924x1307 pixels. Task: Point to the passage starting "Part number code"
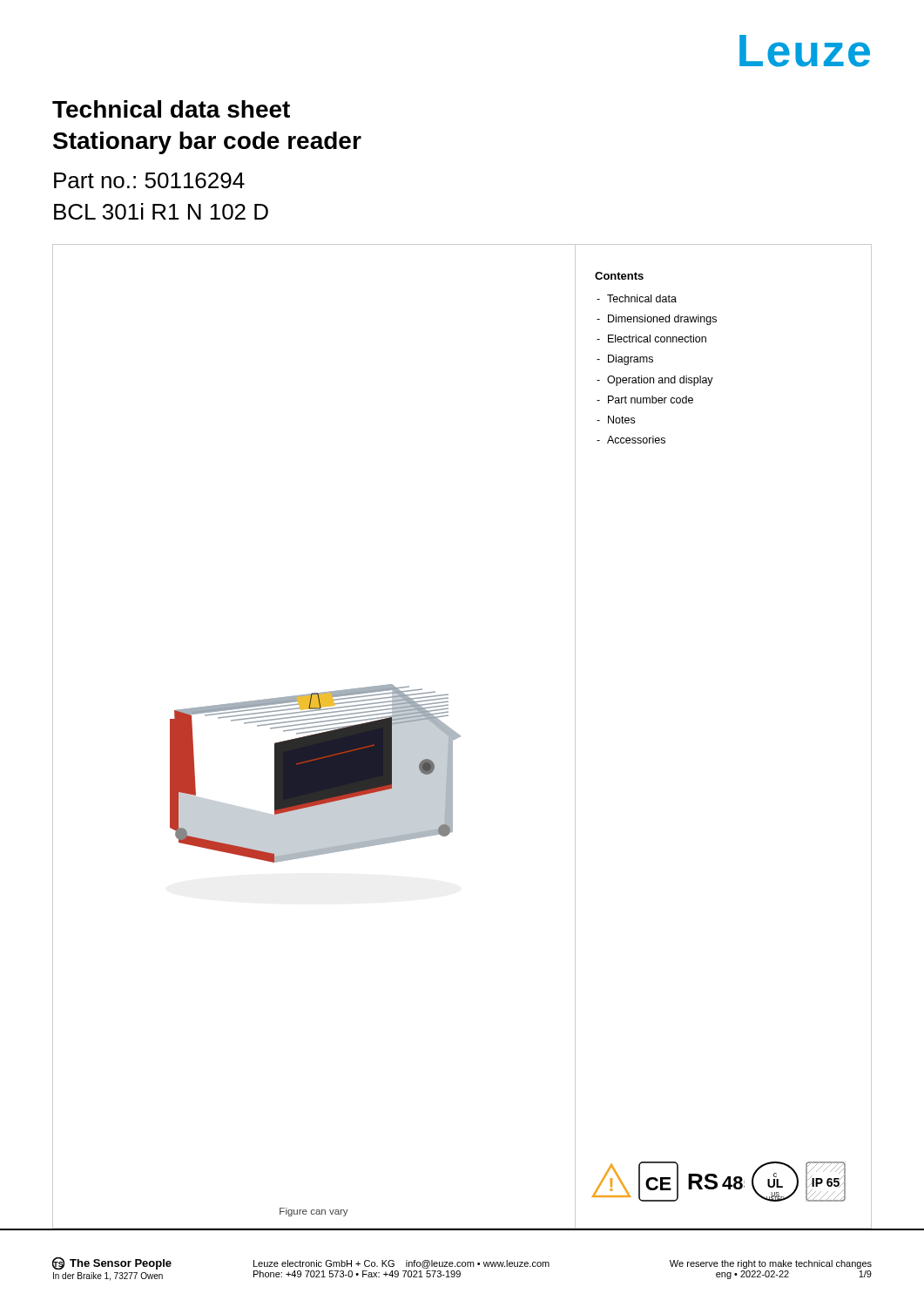pyautogui.click(x=645, y=400)
